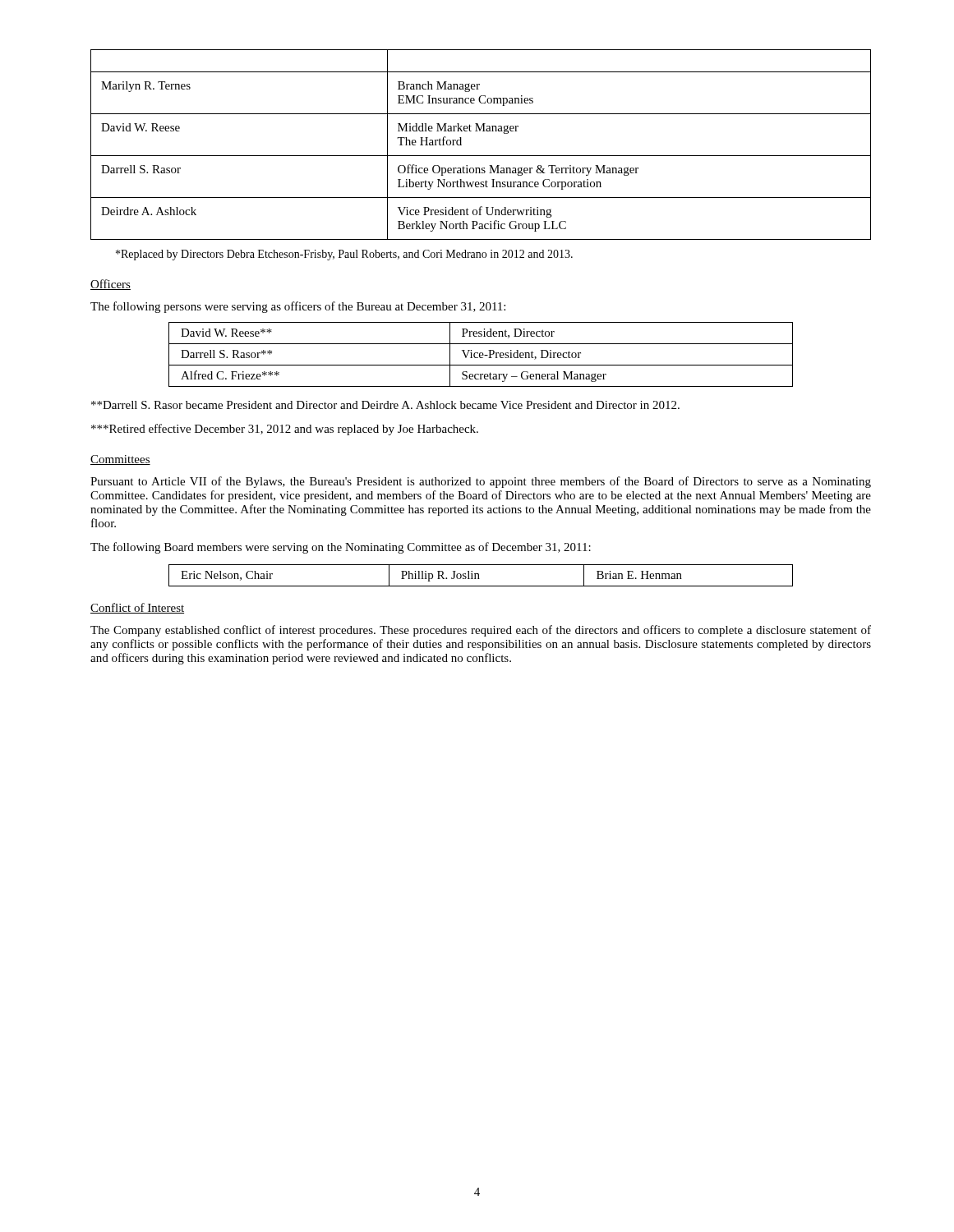
Task: Find the table that mentions "Eric Nelson, Chair"
Action: coord(481,575)
